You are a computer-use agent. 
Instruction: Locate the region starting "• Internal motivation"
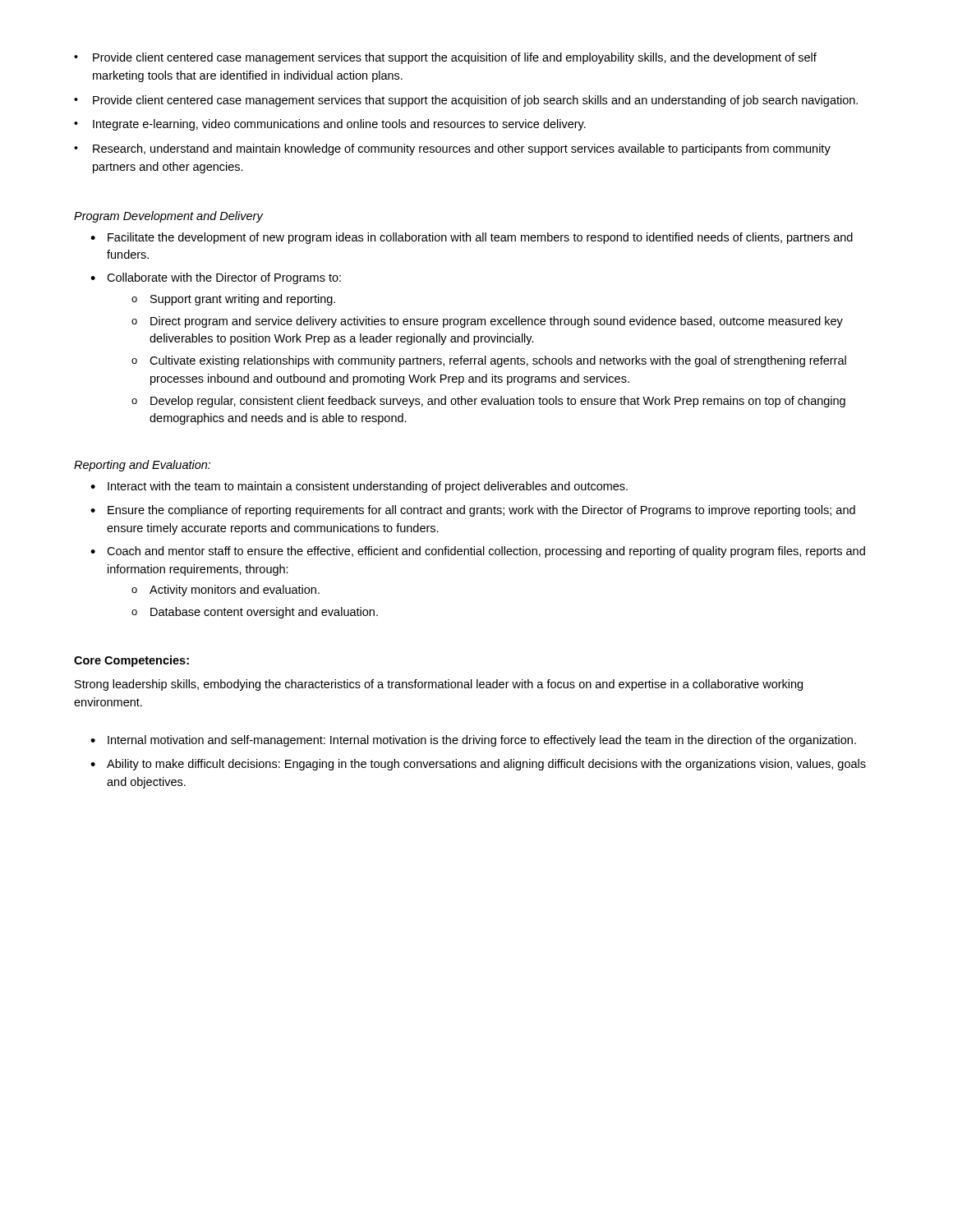(481, 741)
